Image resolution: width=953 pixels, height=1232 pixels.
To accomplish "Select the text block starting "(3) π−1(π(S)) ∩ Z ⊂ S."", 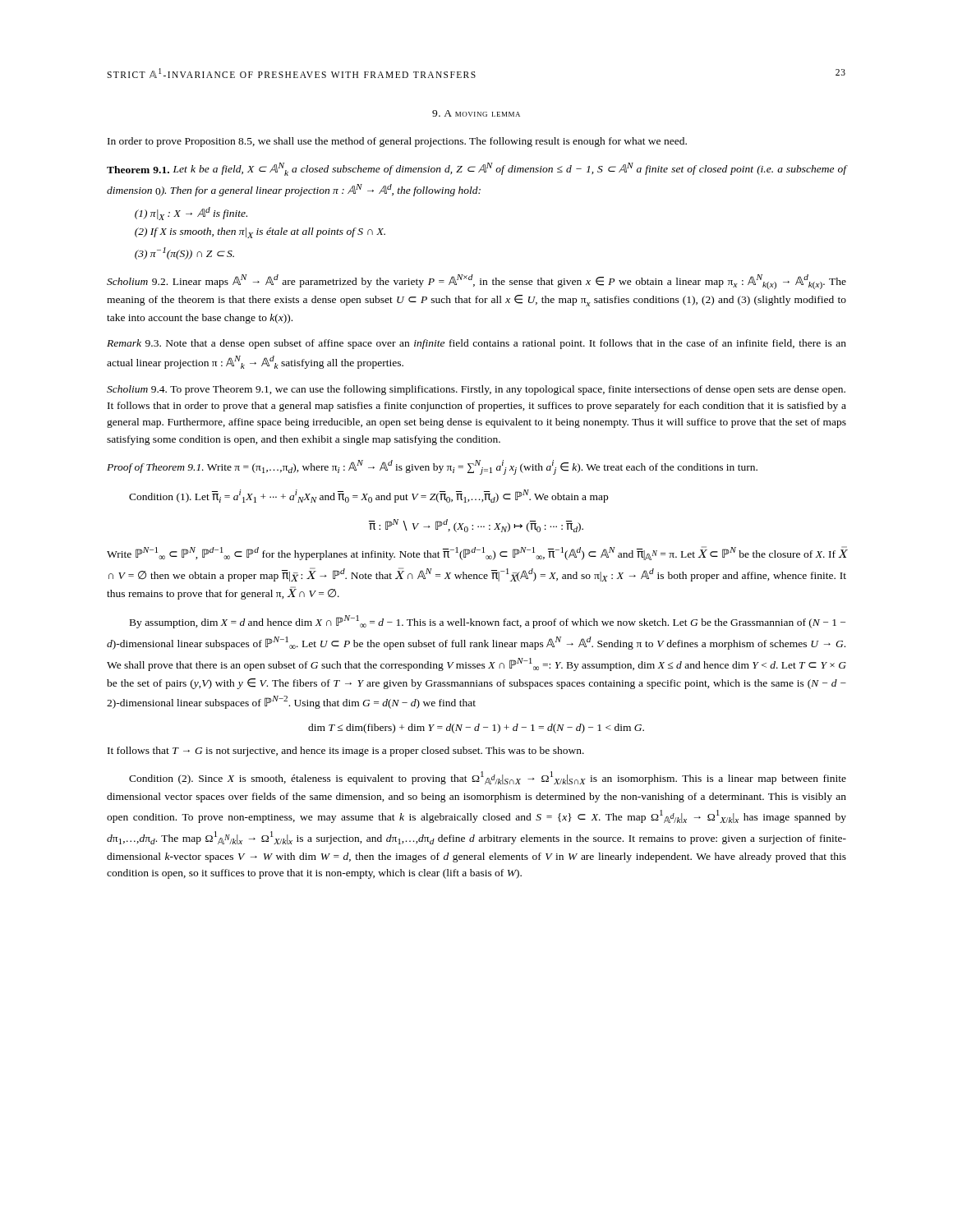I will pyautogui.click(x=185, y=252).
